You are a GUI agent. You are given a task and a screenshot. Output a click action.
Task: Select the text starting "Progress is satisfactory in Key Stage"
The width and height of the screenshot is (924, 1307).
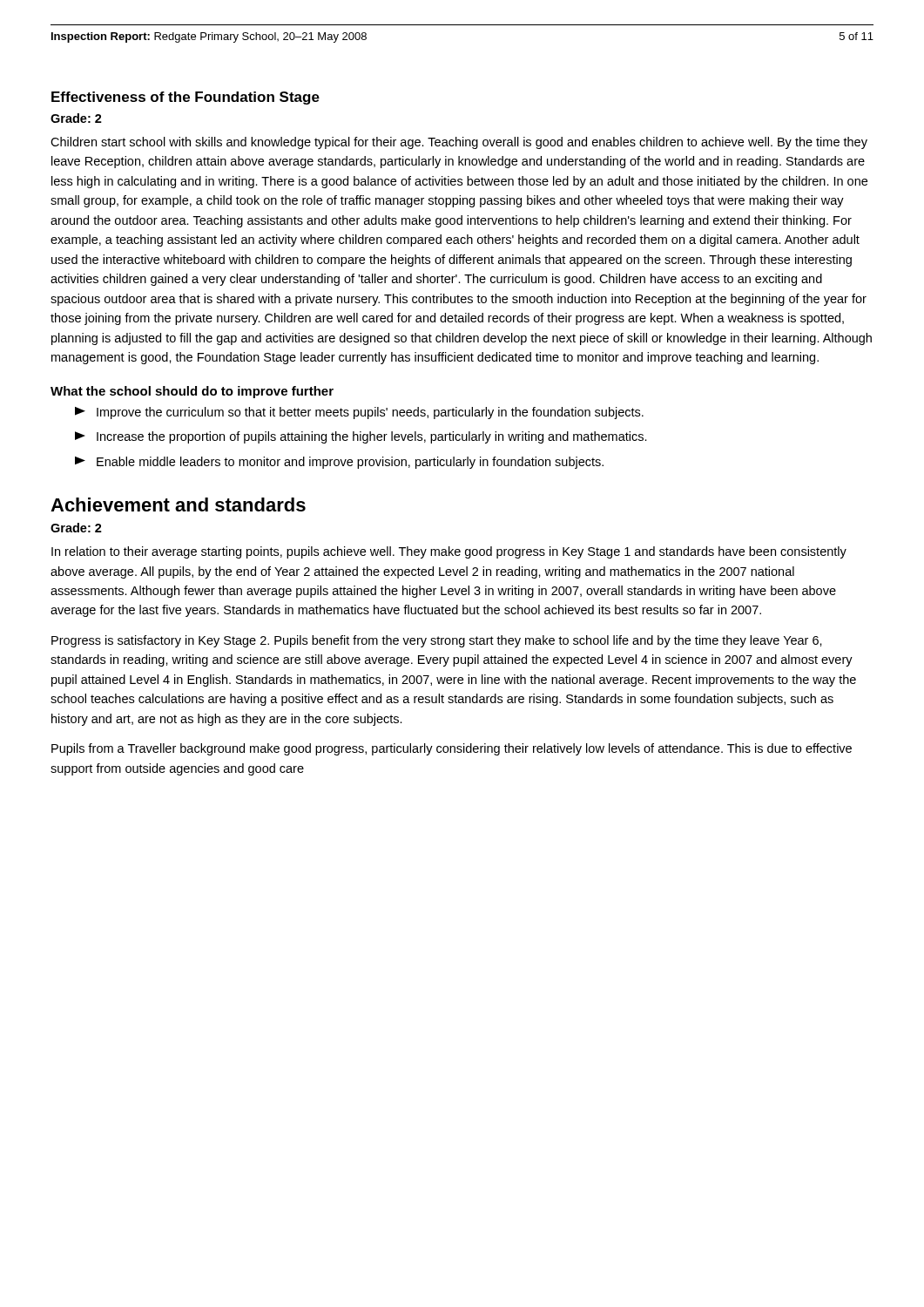[x=453, y=680]
